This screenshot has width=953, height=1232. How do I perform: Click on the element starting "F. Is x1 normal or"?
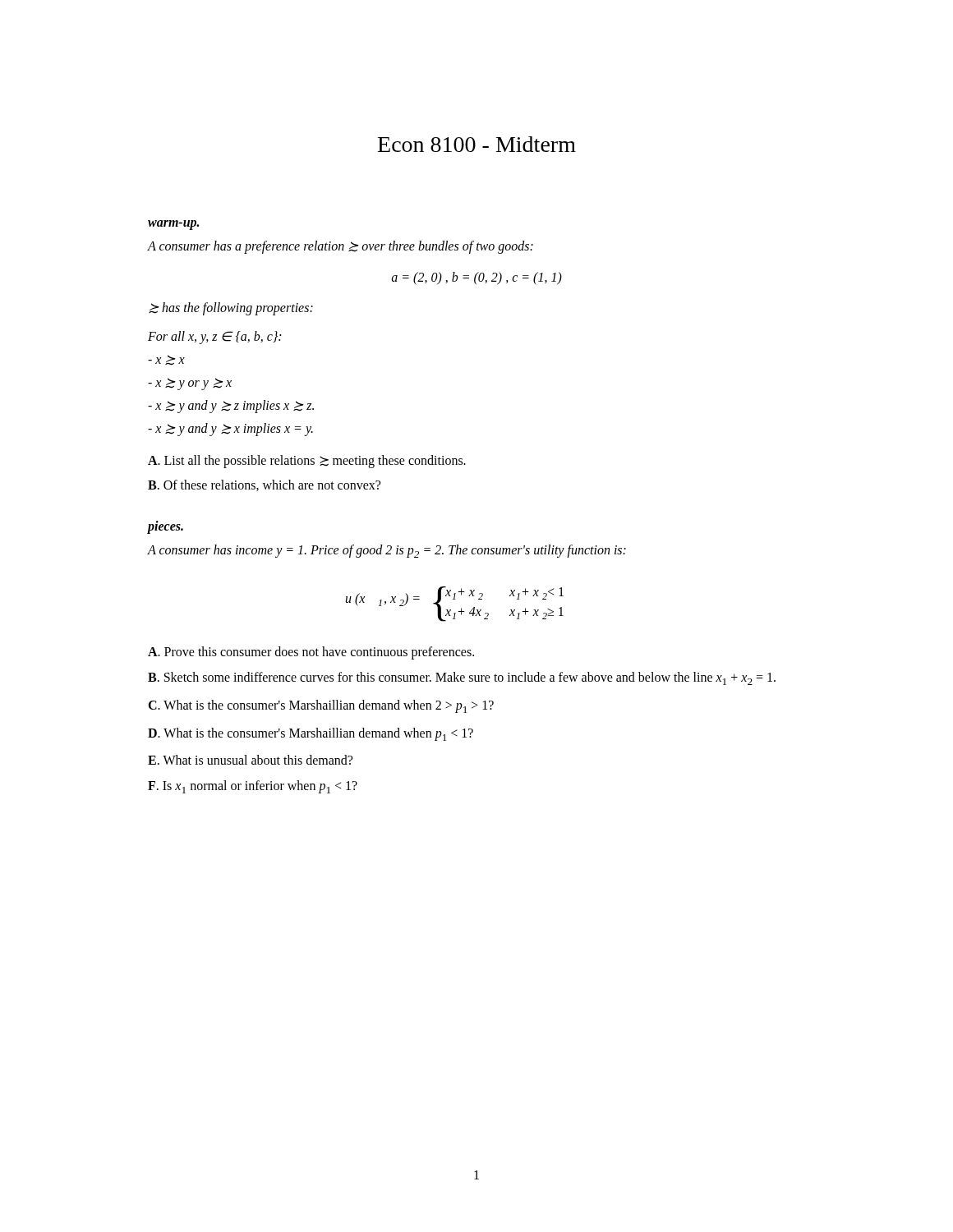pos(253,787)
